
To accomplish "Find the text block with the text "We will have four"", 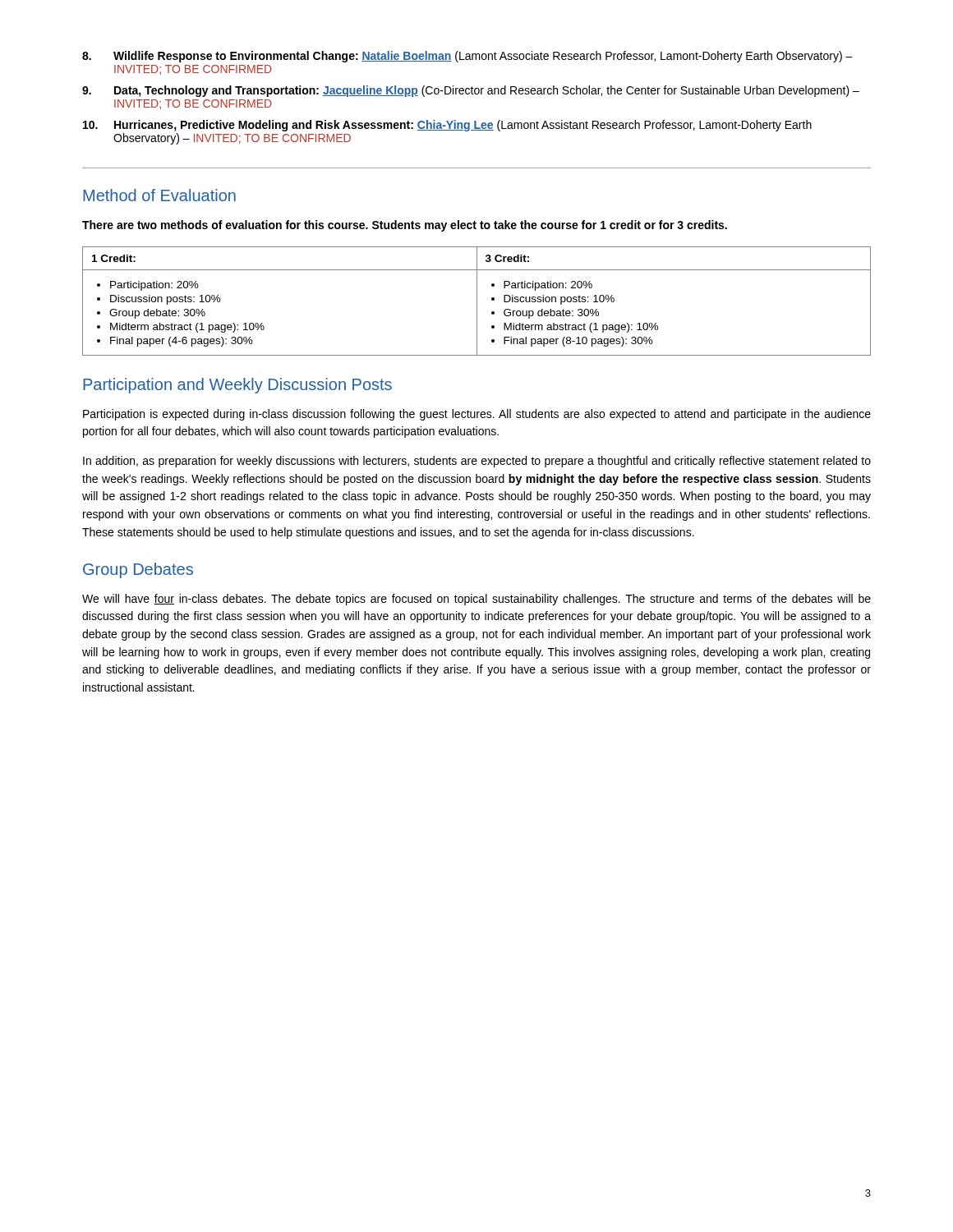I will pos(476,643).
